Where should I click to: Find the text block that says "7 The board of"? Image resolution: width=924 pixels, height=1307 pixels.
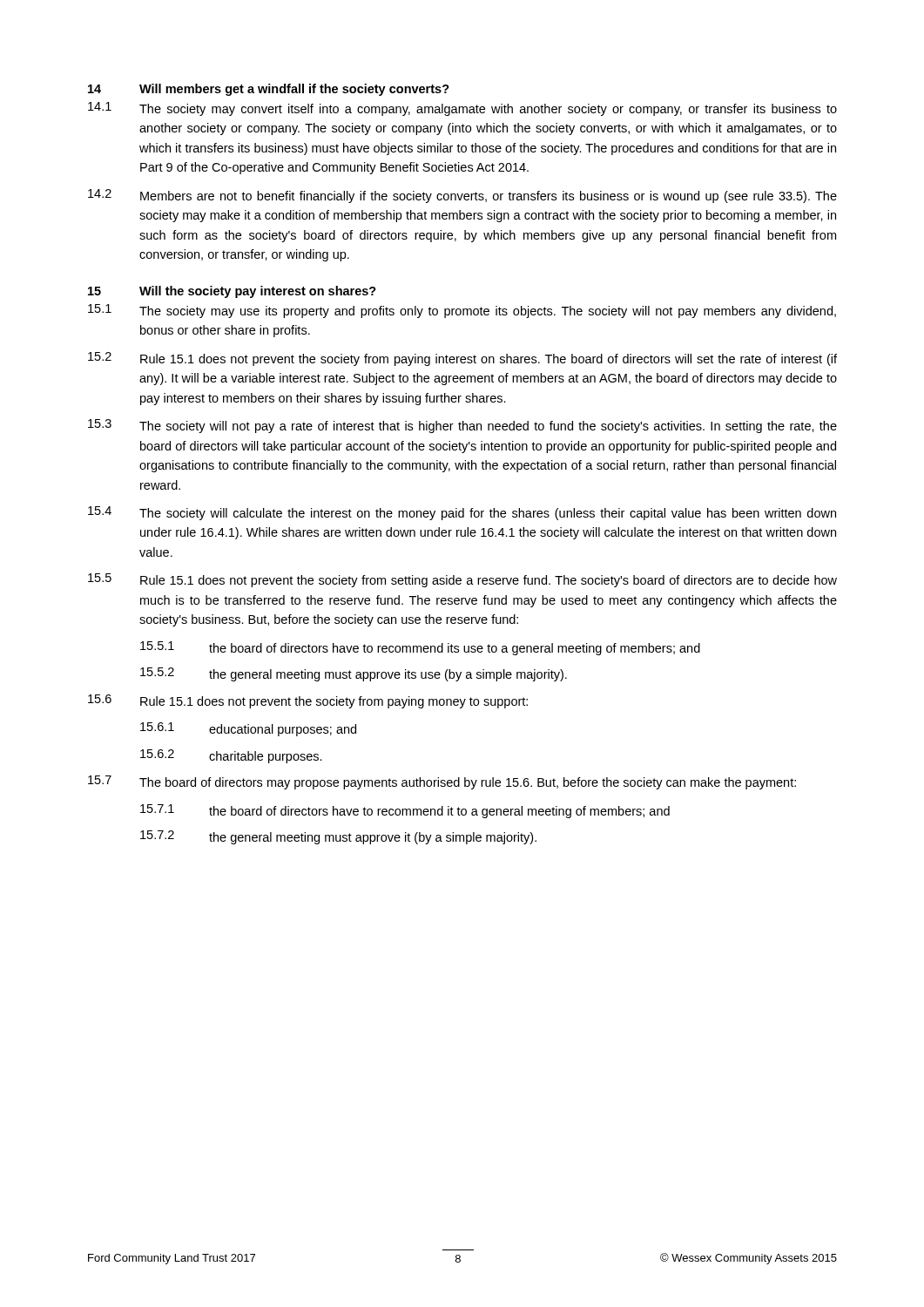coord(462,783)
